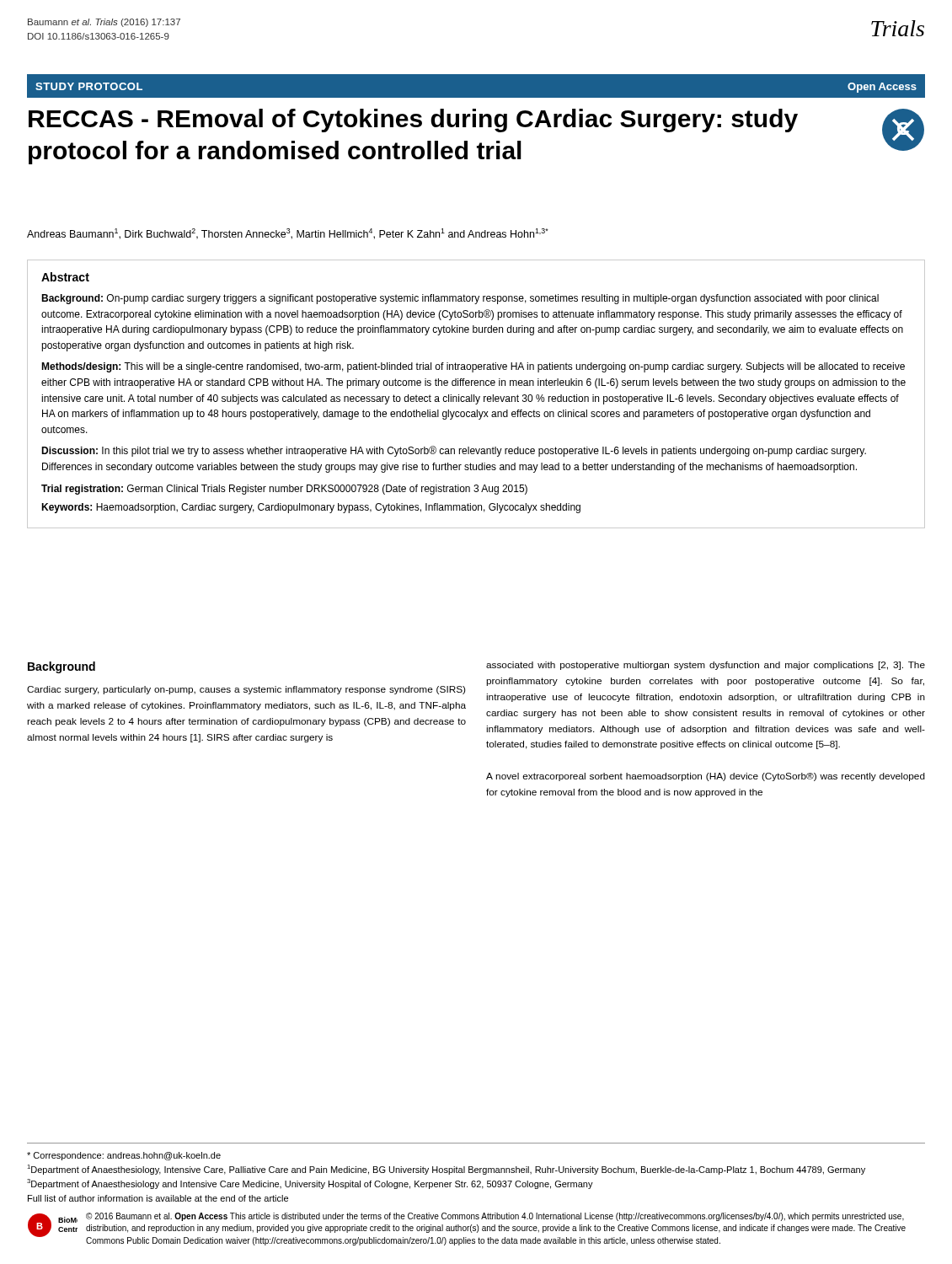
Task: Select the text block that reads "Methods/design: This will"
Action: pos(474,398)
